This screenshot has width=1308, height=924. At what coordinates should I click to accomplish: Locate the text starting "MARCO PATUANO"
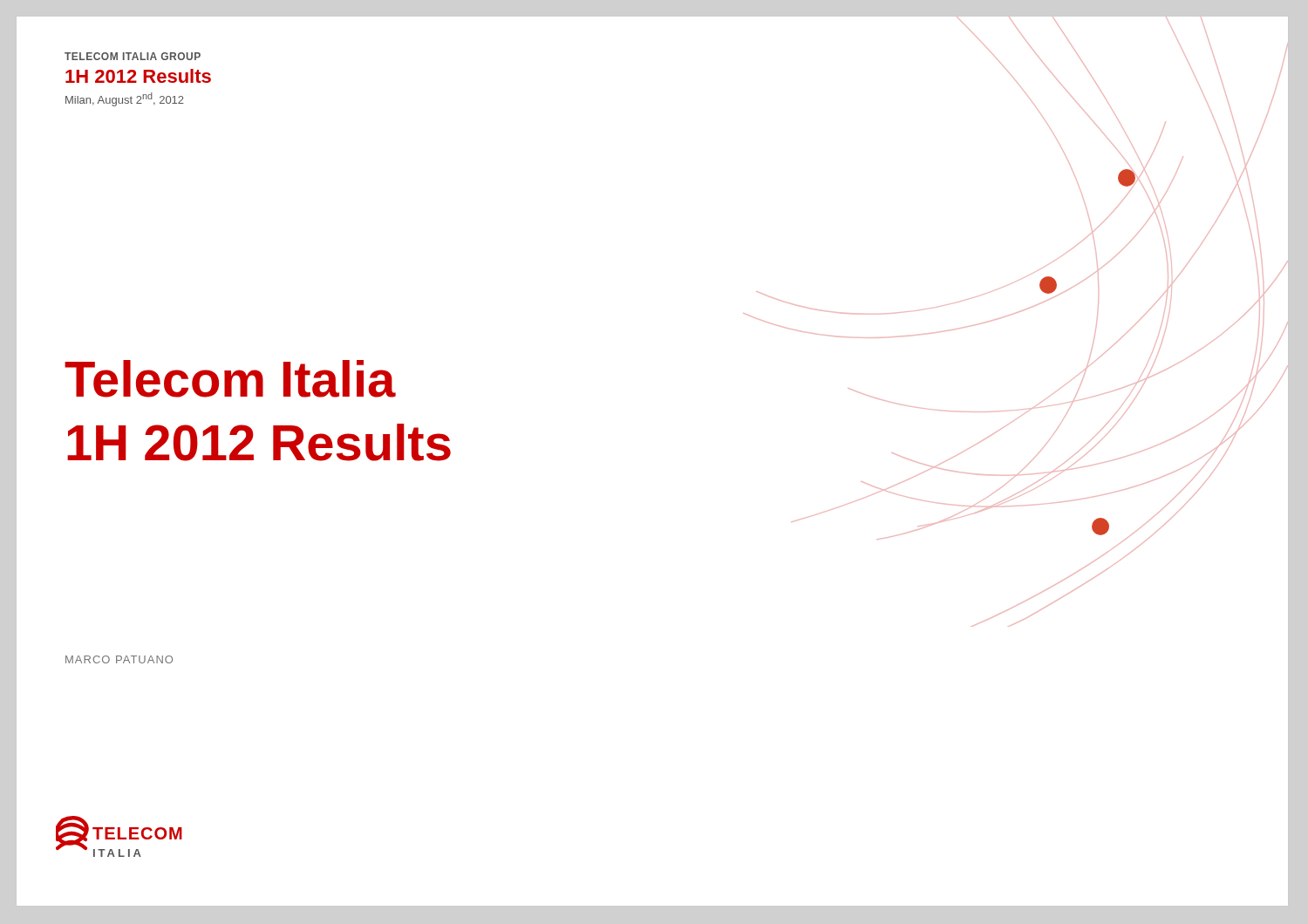[119, 659]
